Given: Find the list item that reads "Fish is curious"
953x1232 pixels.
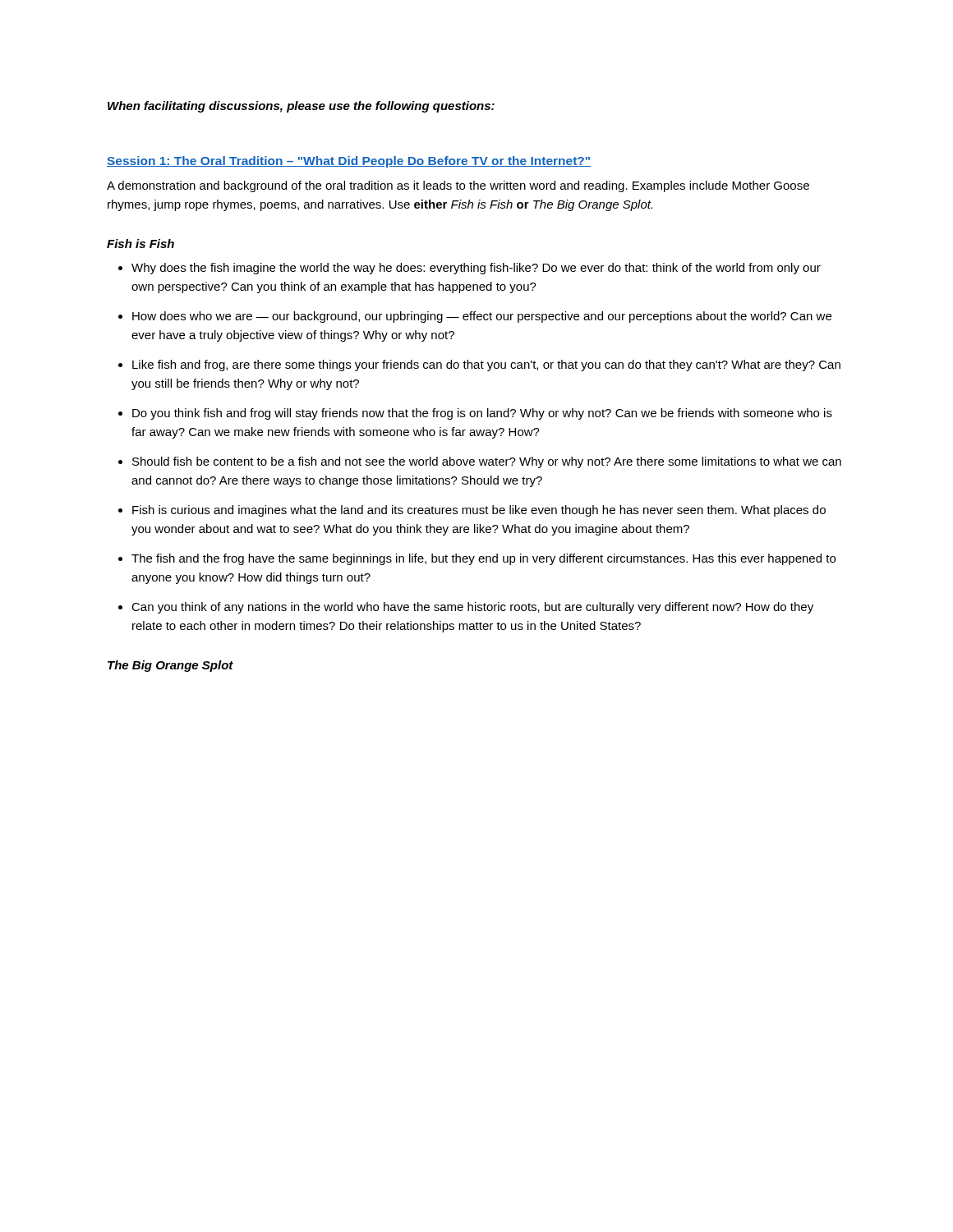Looking at the screenshot, I should (479, 519).
